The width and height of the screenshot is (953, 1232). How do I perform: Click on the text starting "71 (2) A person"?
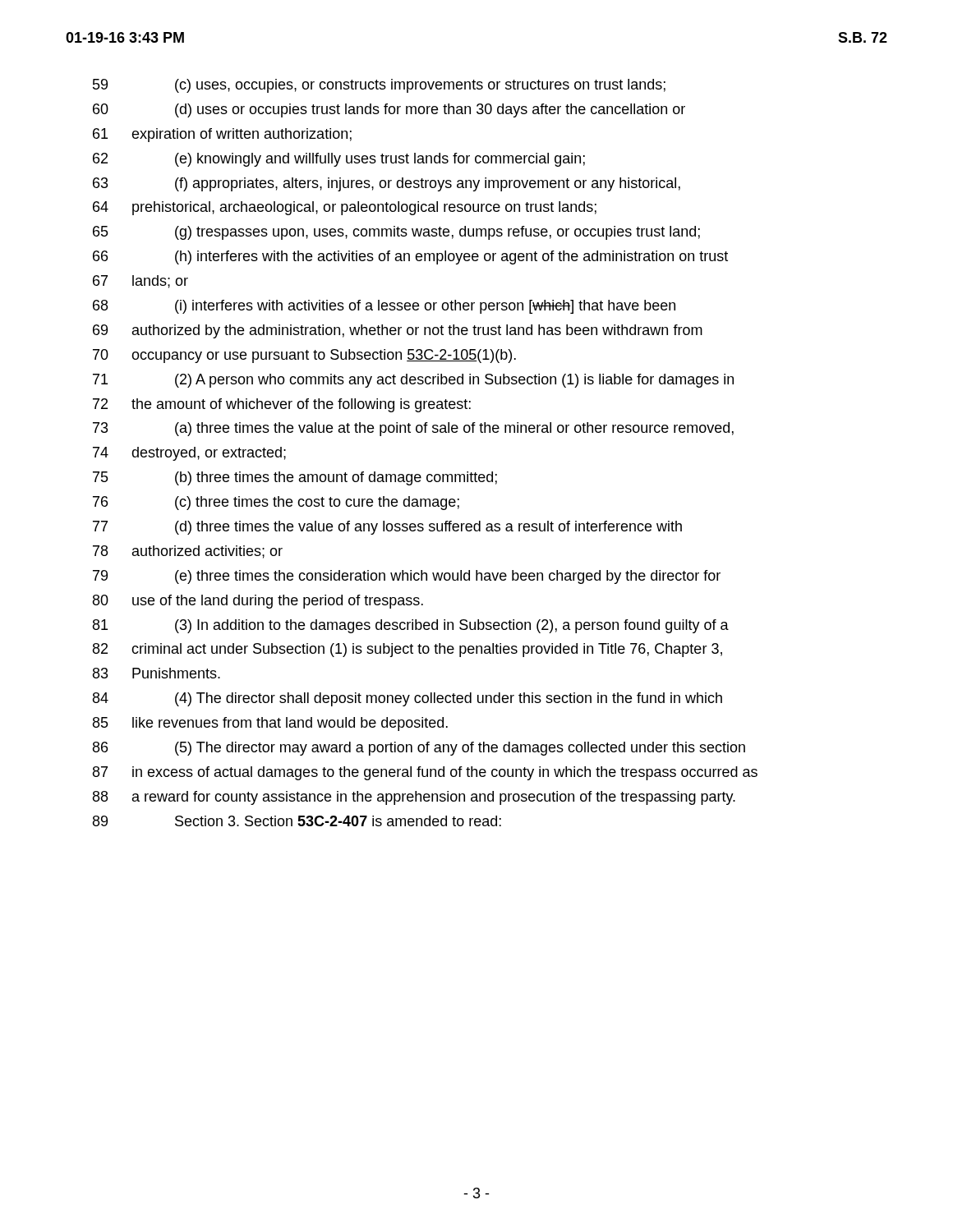coord(476,380)
